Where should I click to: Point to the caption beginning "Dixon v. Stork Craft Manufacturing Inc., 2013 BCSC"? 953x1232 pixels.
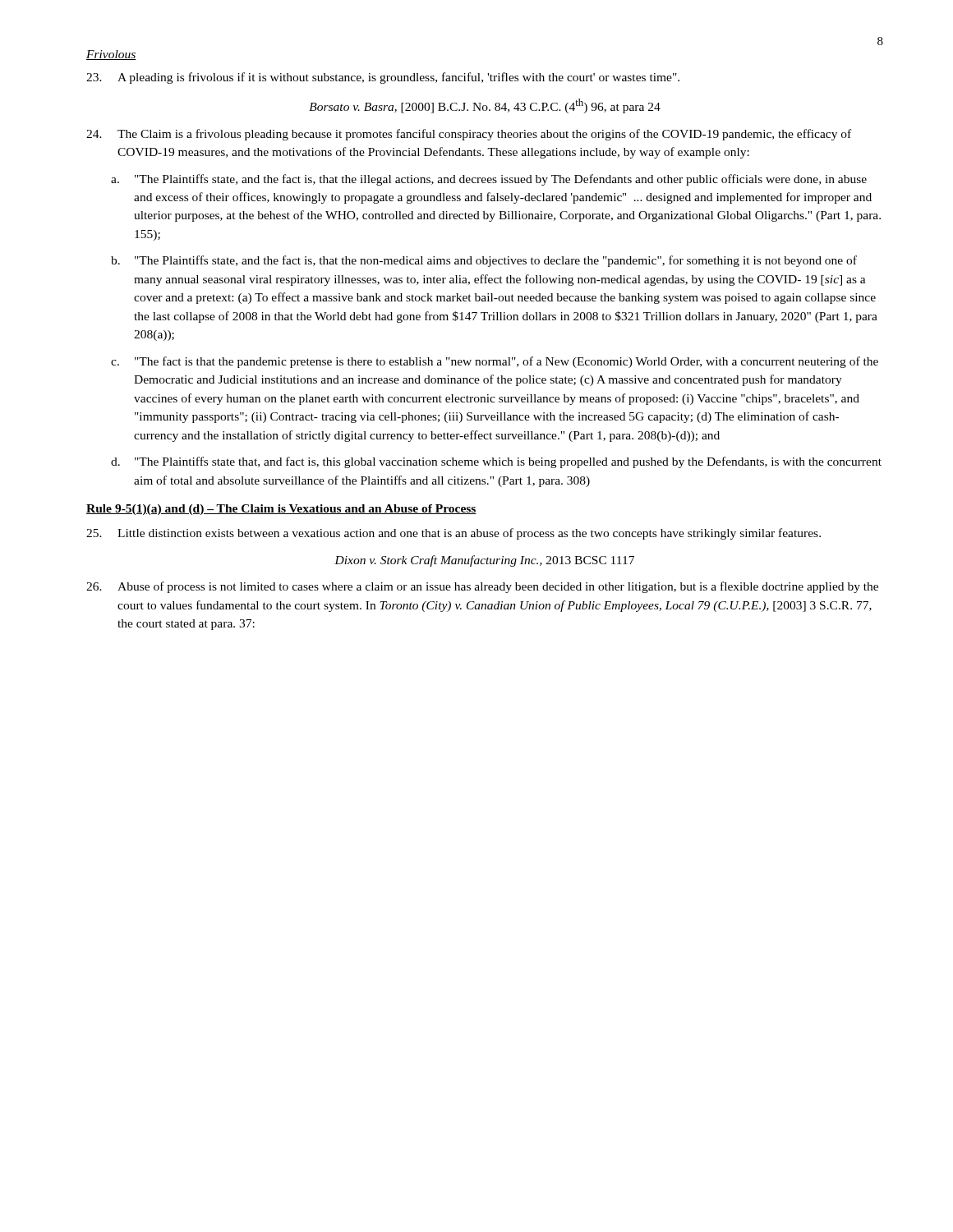tap(485, 560)
